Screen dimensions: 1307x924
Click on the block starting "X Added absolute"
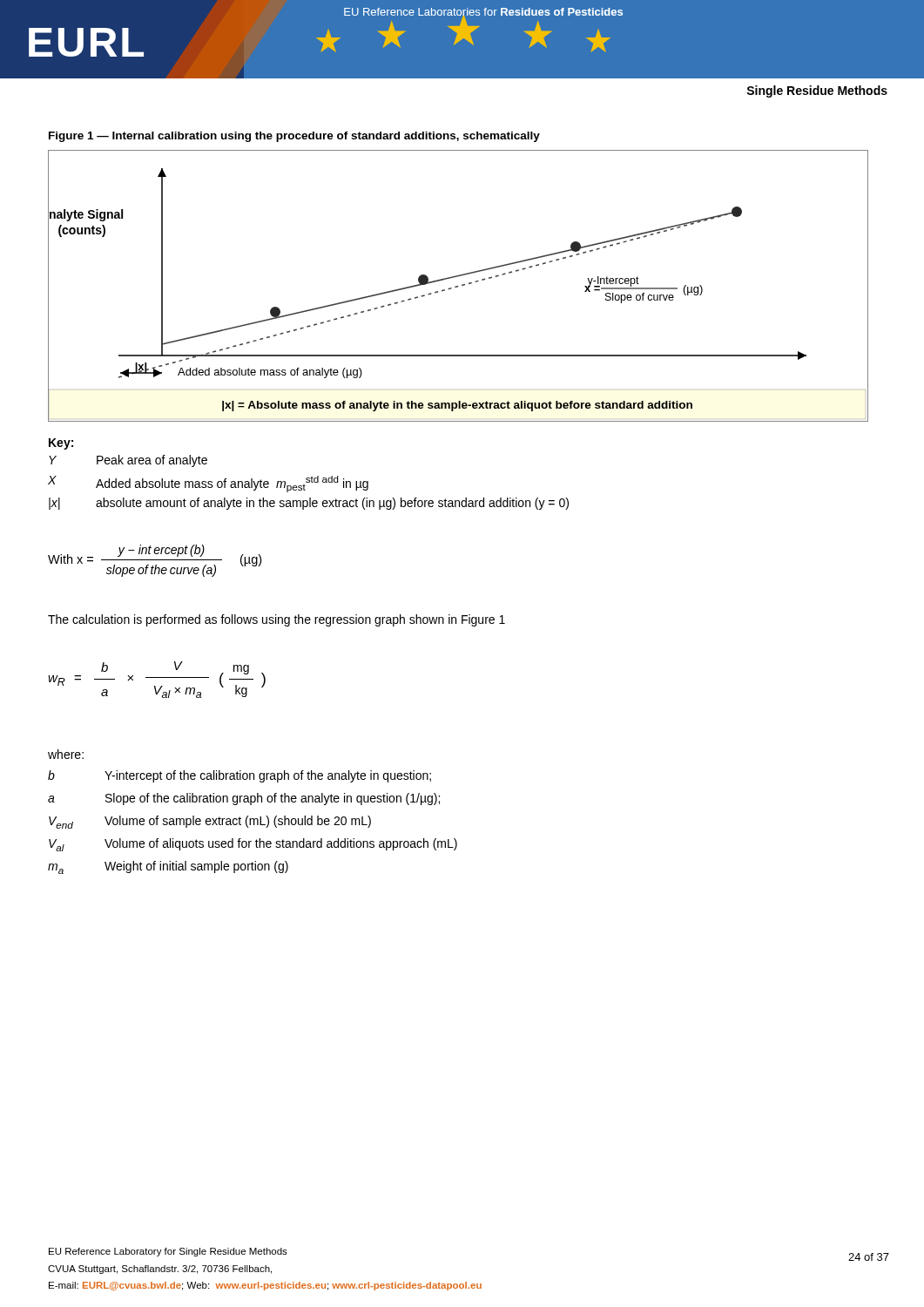208,483
